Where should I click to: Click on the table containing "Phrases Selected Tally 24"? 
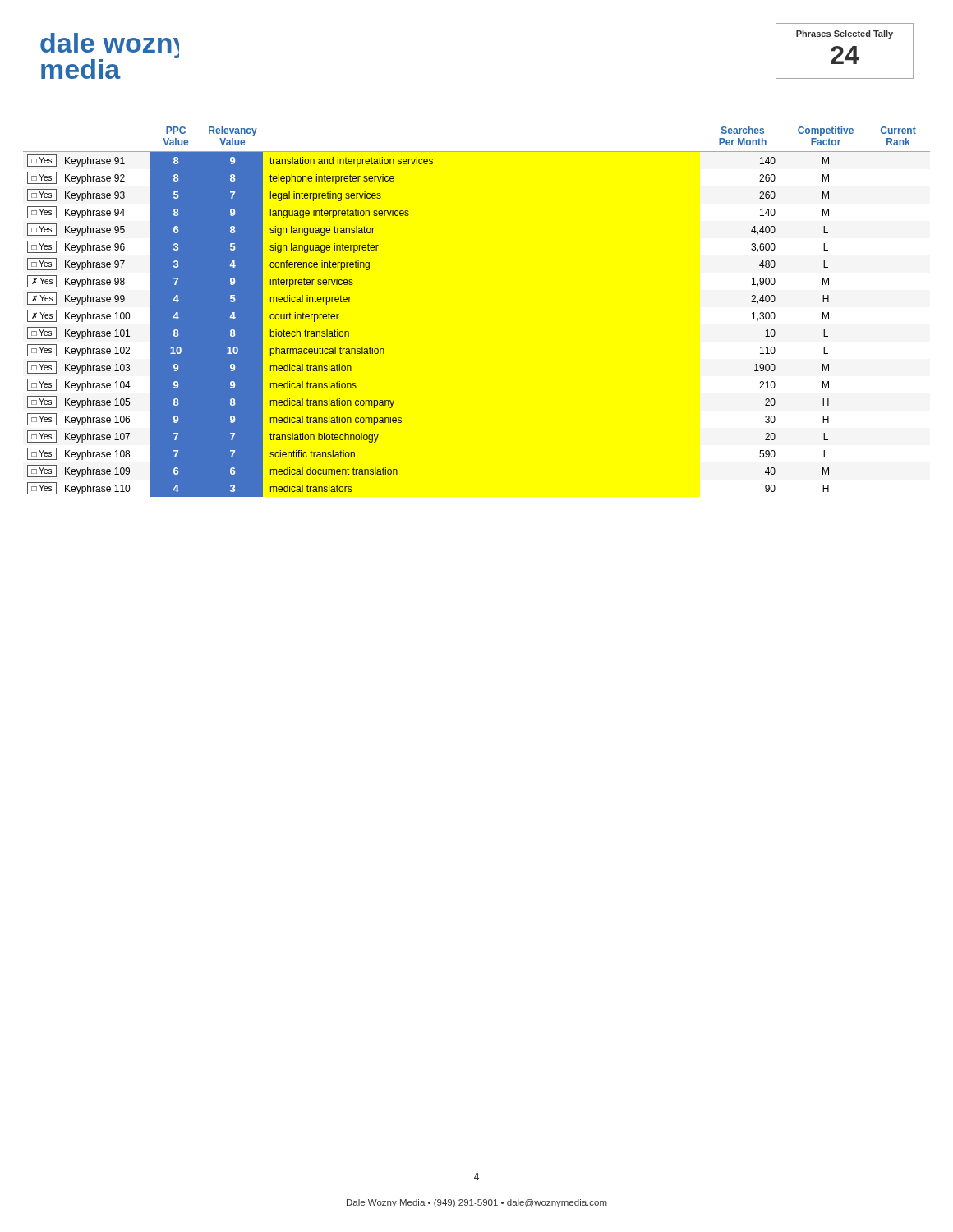(x=845, y=51)
